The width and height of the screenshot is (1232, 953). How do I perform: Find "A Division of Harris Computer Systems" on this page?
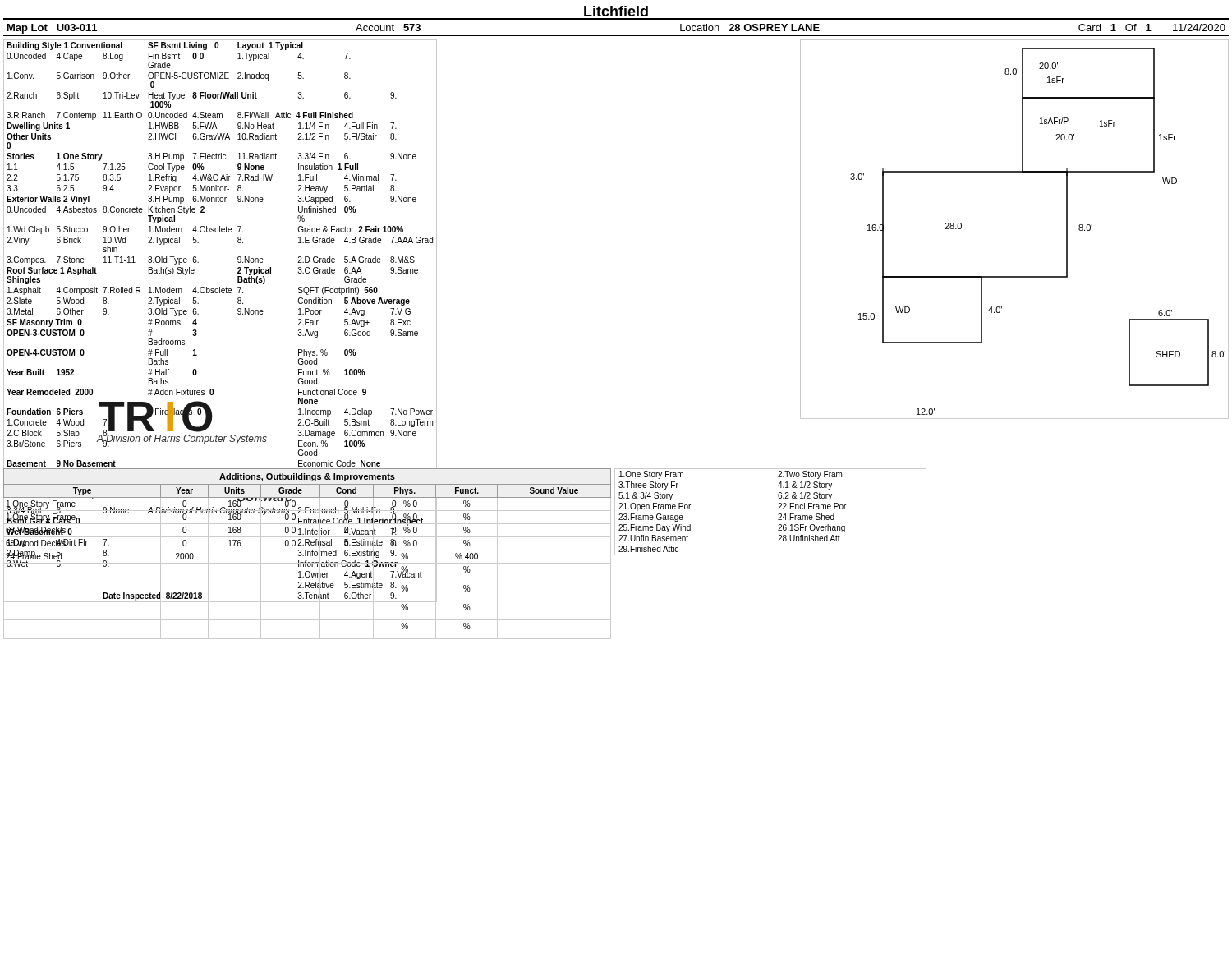[x=182, y=439]
